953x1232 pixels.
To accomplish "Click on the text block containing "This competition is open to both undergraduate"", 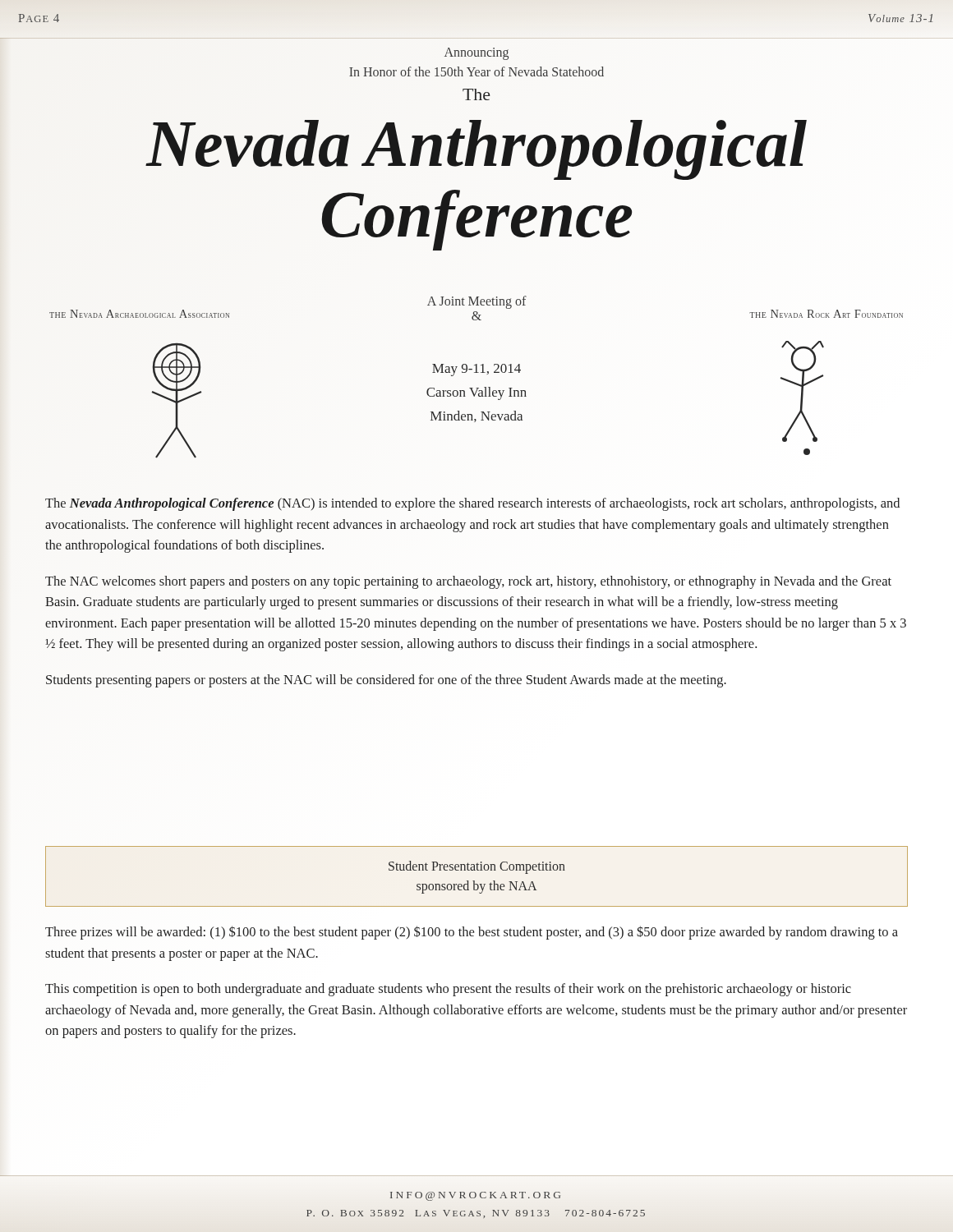I will (476, 1010).
